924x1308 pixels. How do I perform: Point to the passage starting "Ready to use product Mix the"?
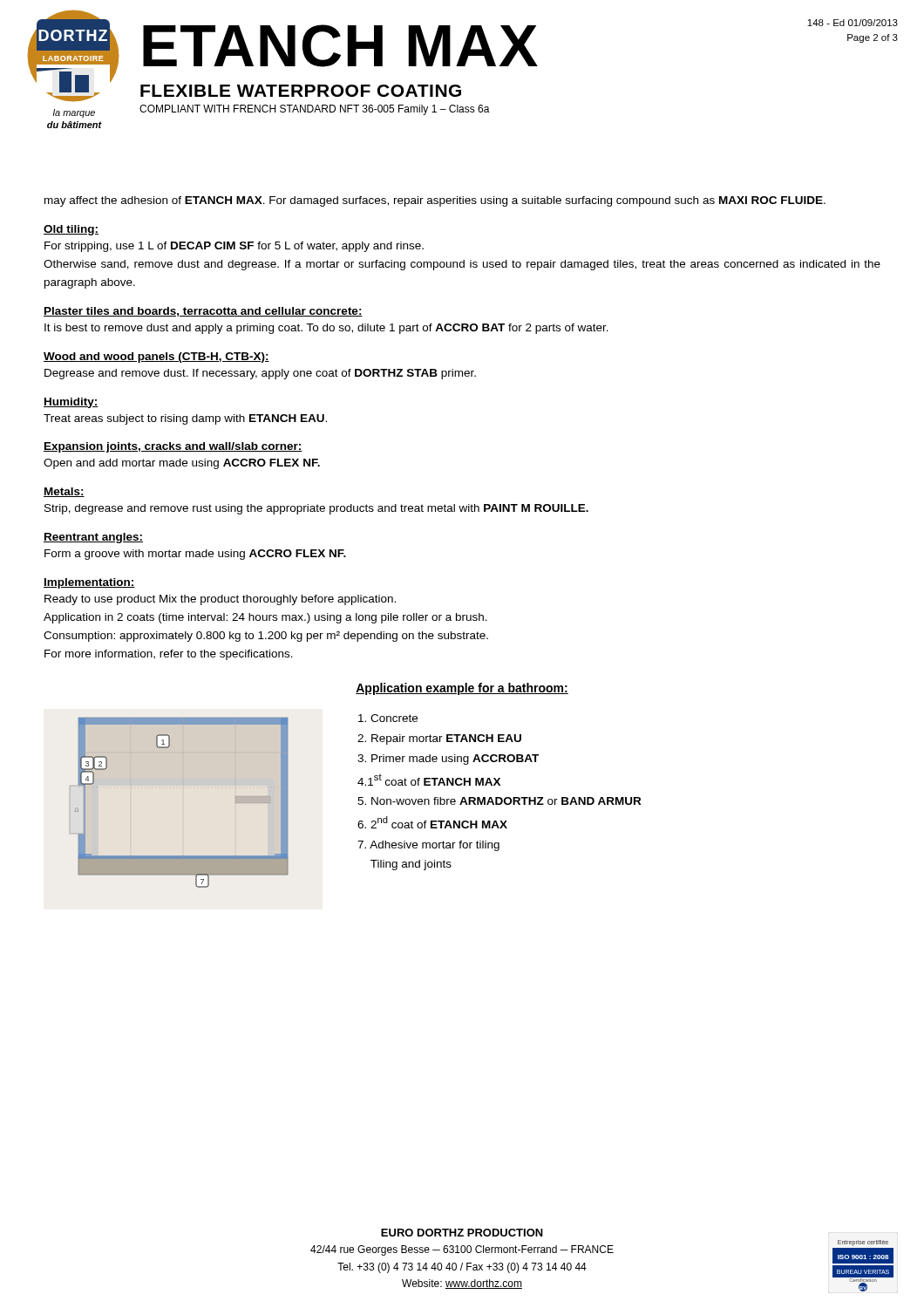pyautogui.click(x=266, y=626)
